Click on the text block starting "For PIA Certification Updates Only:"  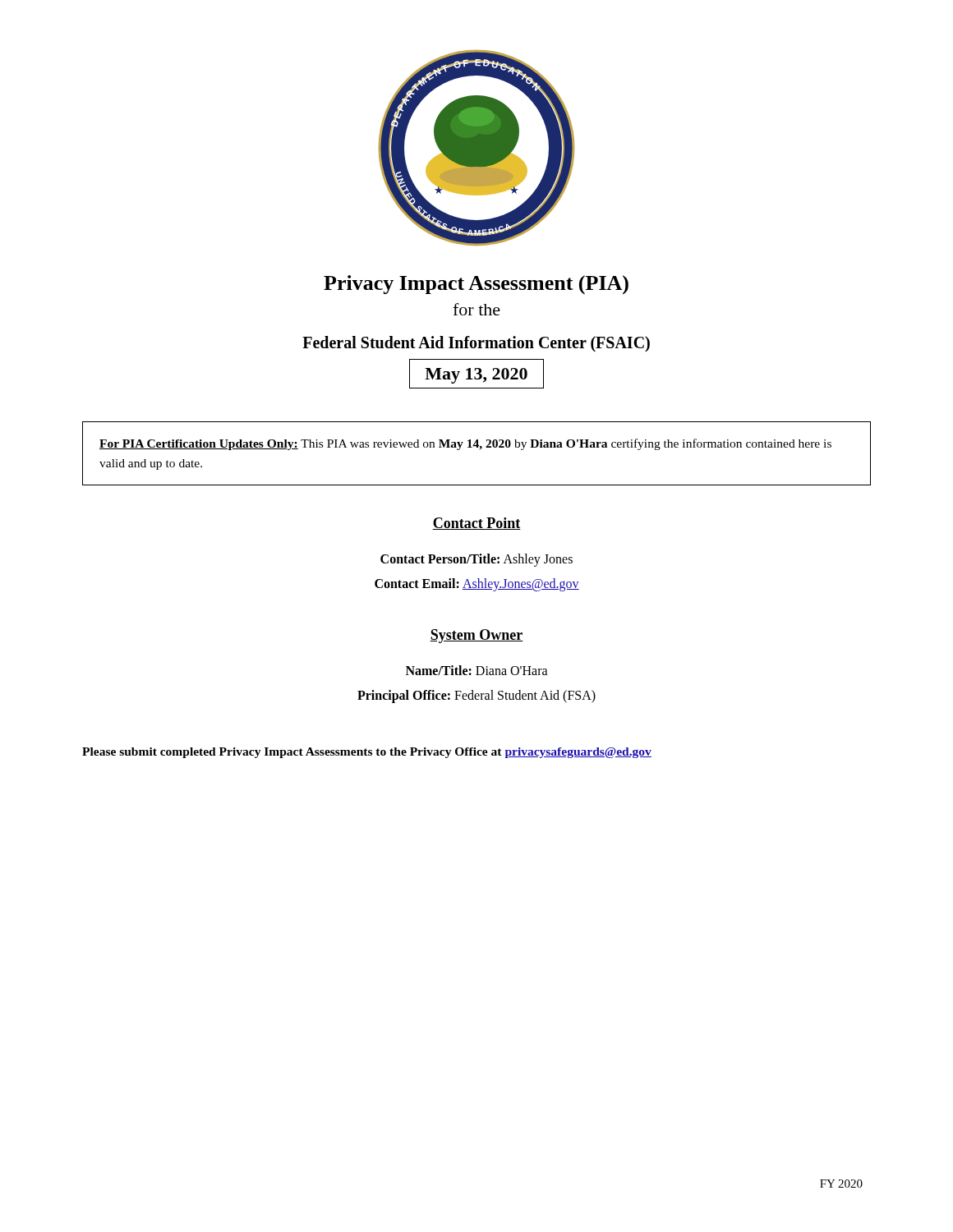point(466,453)
